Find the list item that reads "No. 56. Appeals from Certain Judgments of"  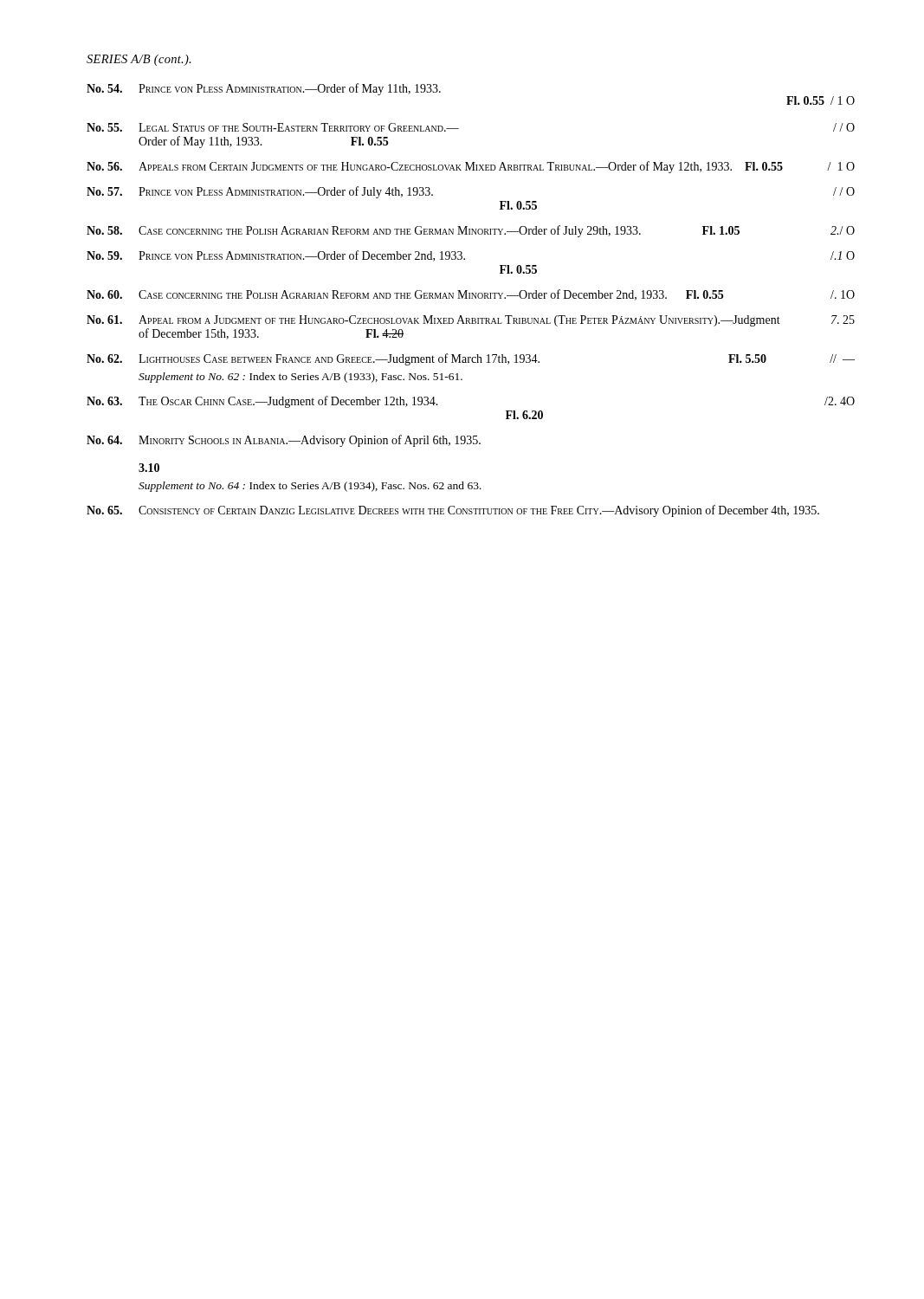(471, 167)
